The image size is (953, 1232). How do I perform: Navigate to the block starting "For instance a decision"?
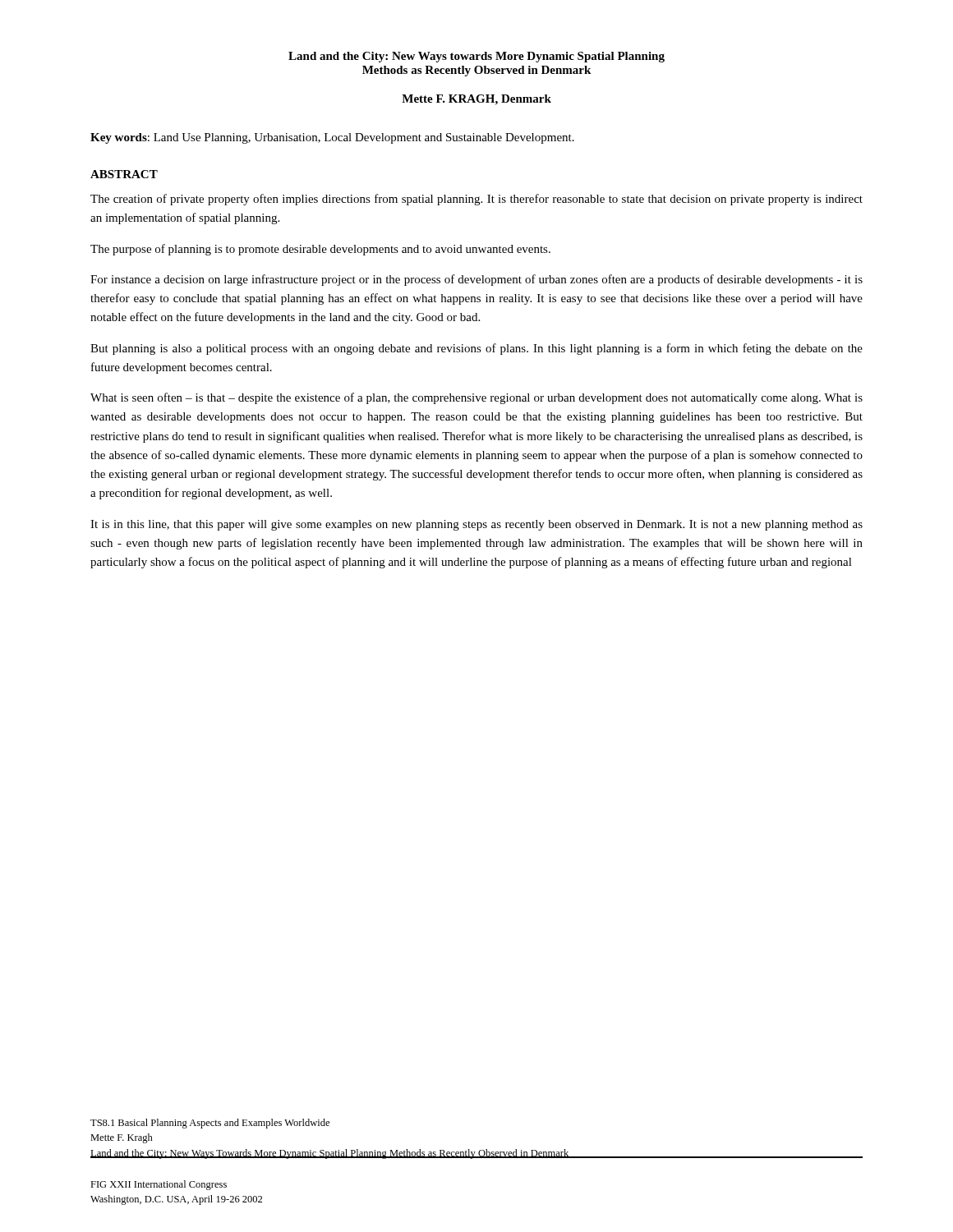(476, 298)
